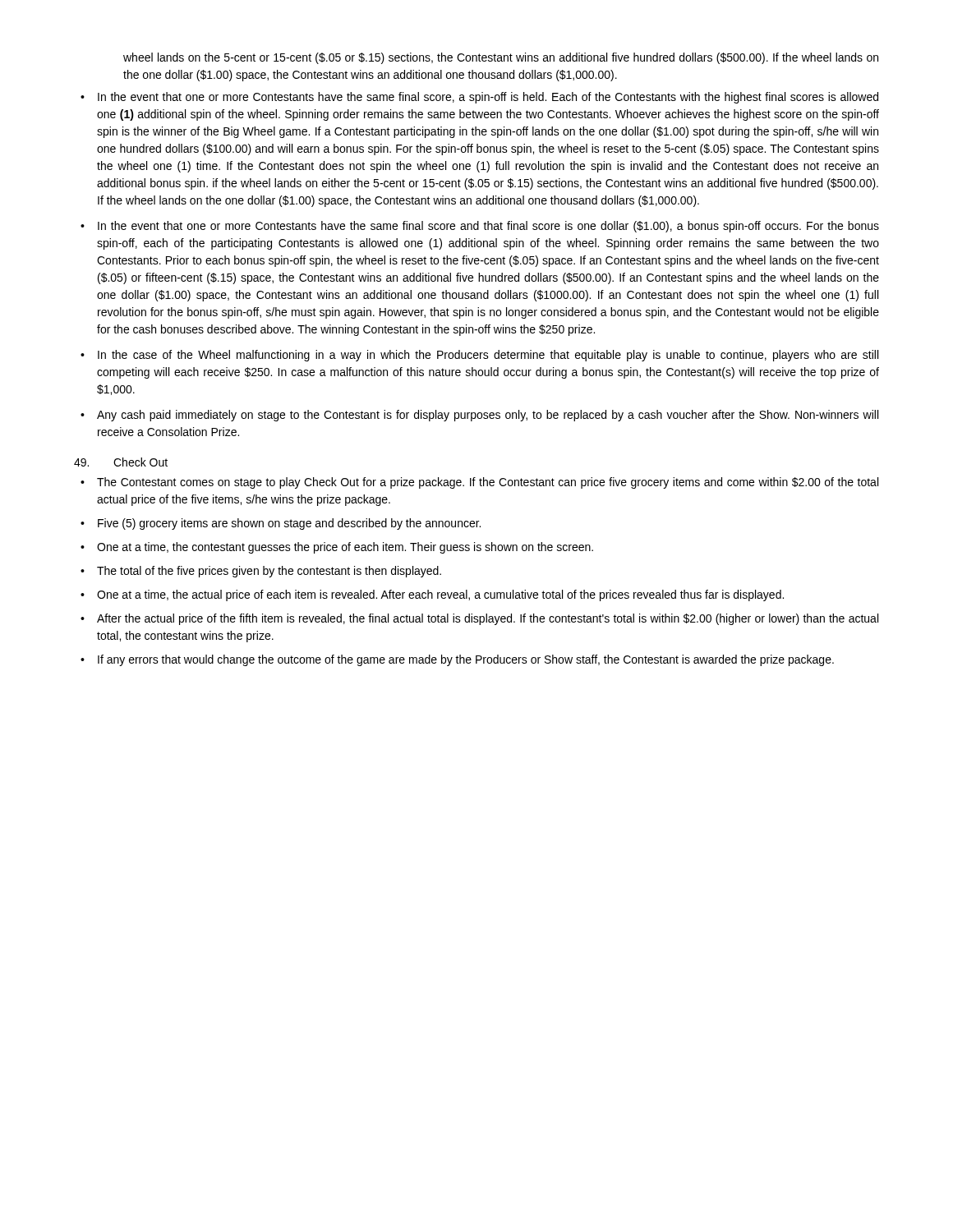Click on the element starting "If any errors that would"

click(466, 660)
